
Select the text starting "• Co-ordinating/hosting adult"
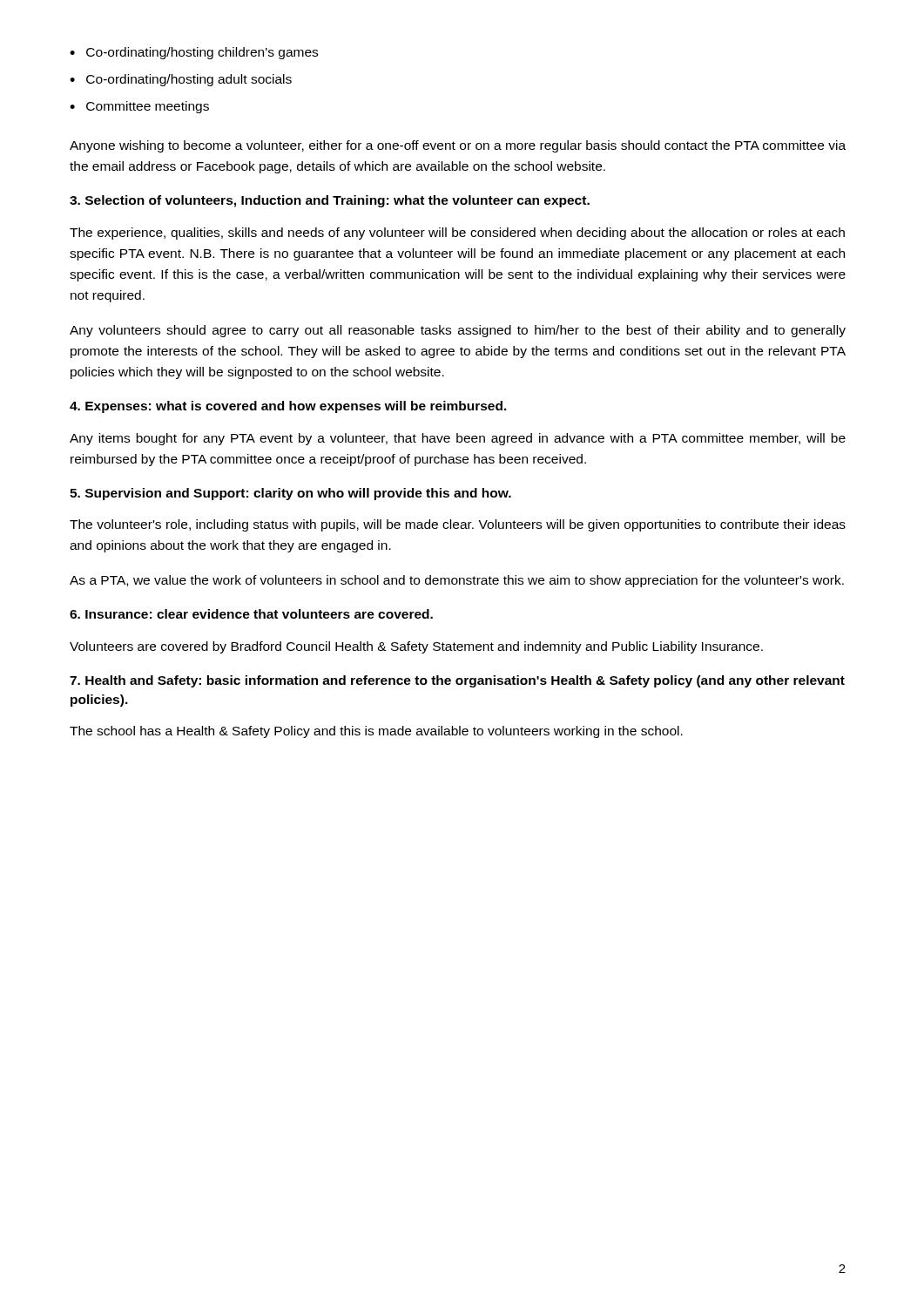click(181, 81)
